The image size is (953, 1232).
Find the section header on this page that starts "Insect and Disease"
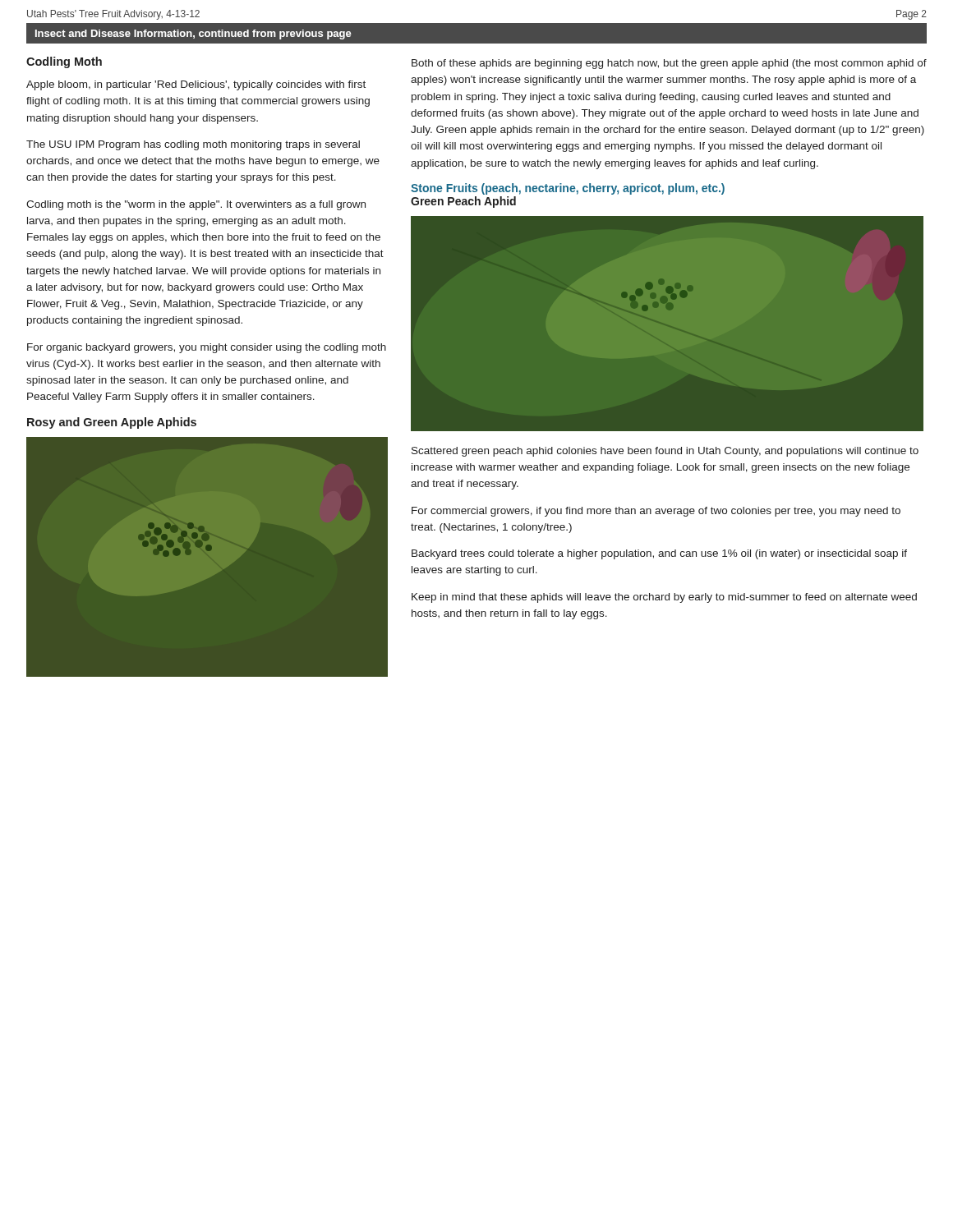193,33
